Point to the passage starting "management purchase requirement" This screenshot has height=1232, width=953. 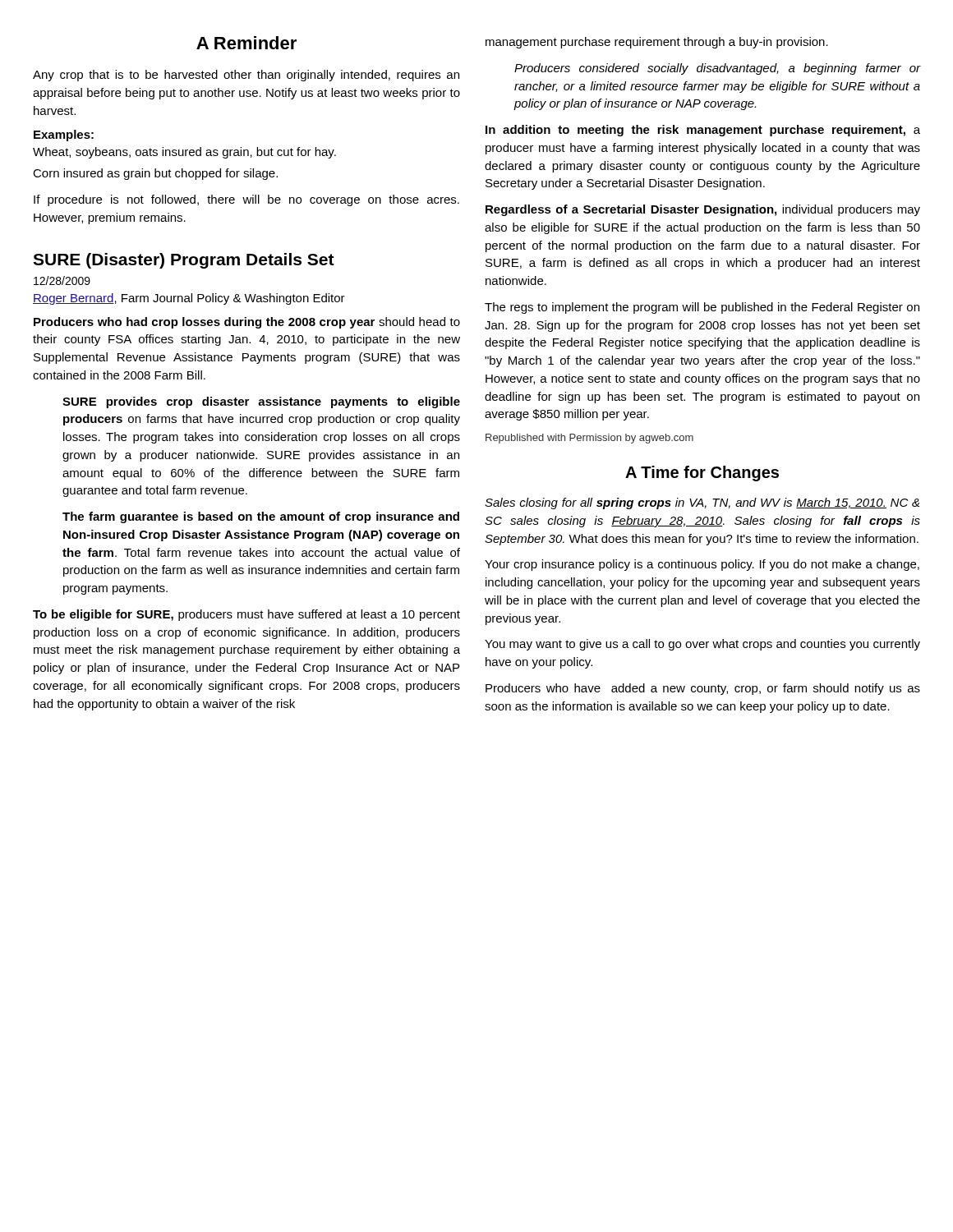click(702, 42)
